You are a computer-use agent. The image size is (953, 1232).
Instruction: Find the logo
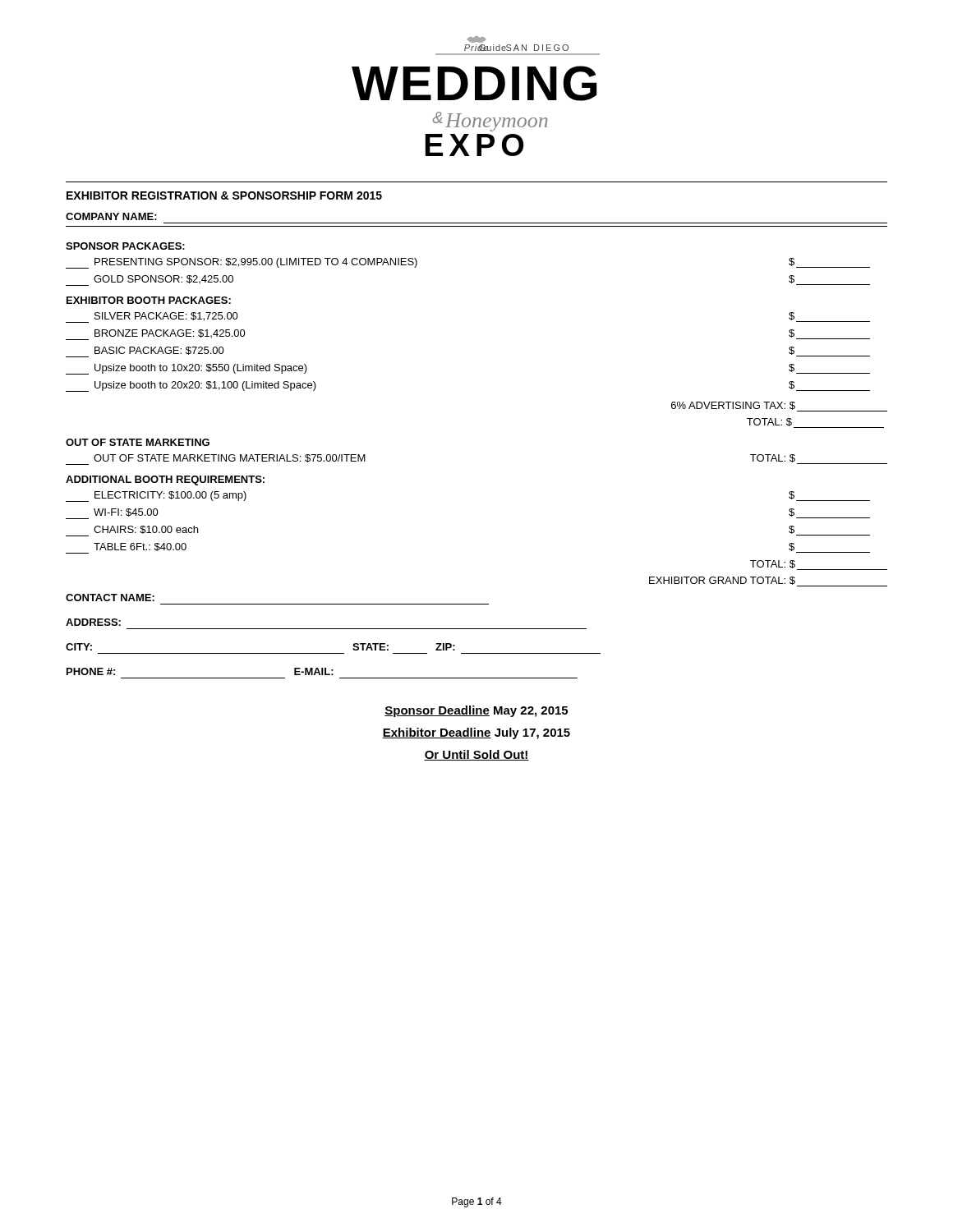tap(476, 100)
